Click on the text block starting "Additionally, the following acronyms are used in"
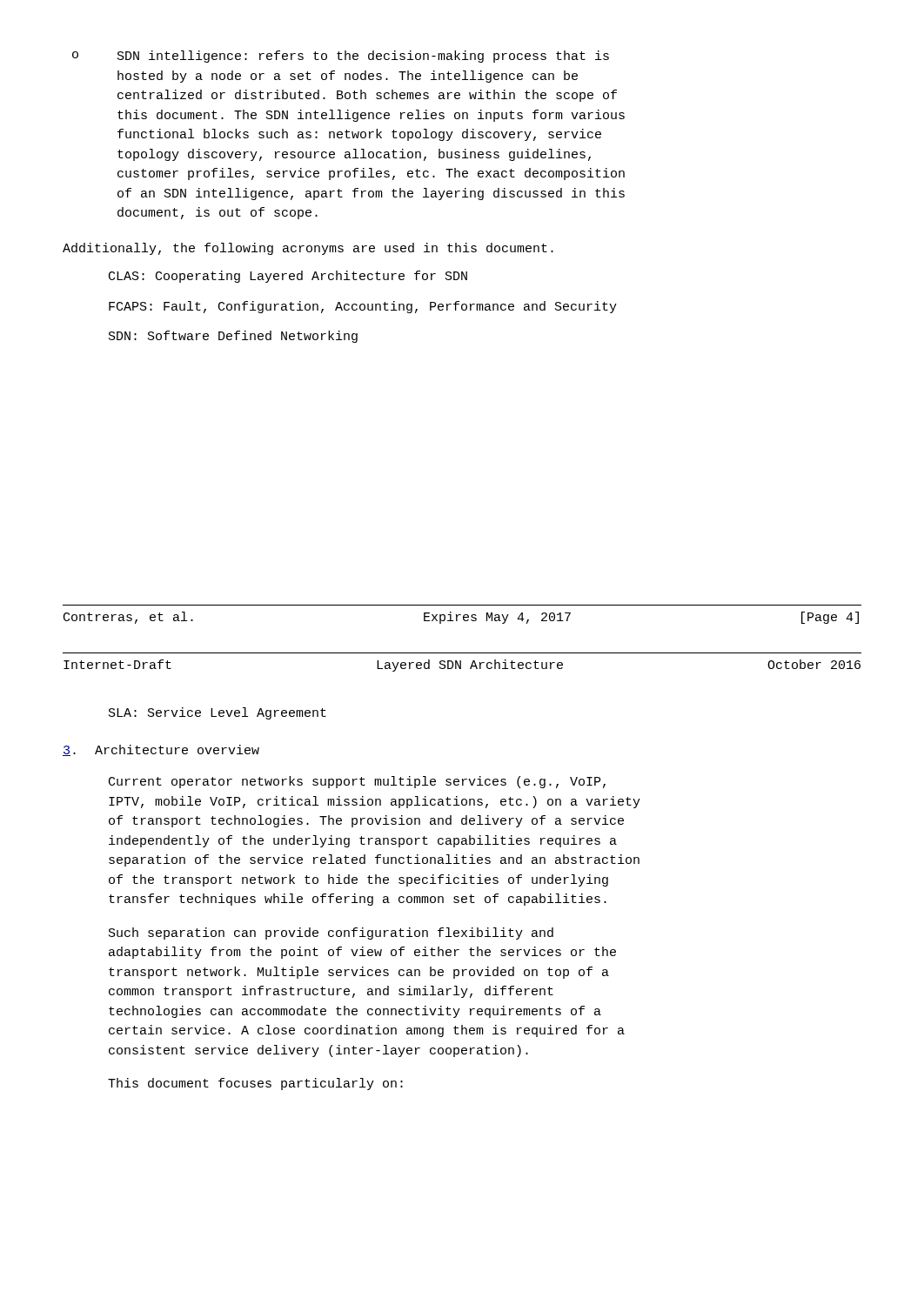The height and width of the screenshot is (1305, 924). click(309, 249)
